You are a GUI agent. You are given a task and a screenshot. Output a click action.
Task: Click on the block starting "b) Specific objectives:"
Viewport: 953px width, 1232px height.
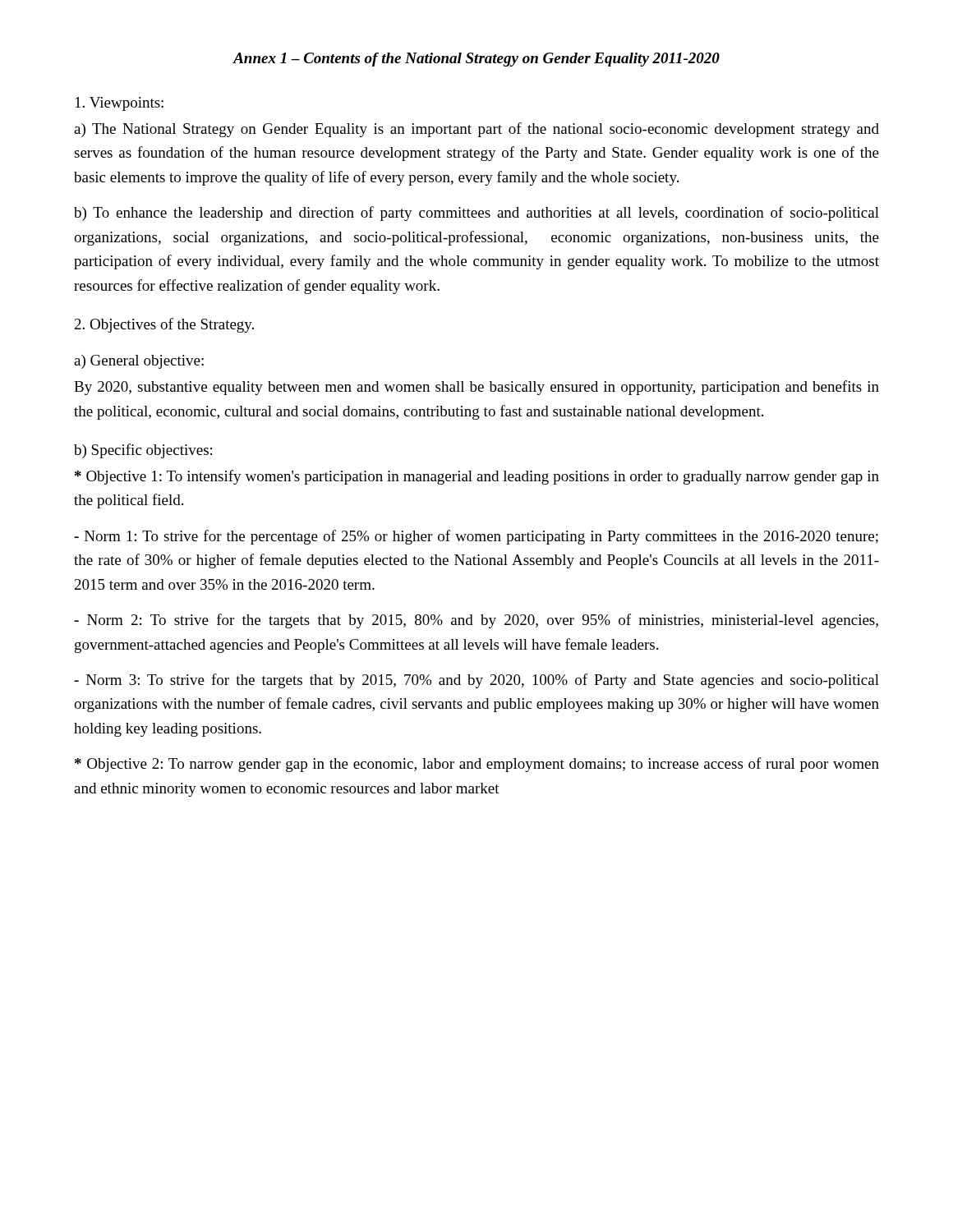click(144, 450)
